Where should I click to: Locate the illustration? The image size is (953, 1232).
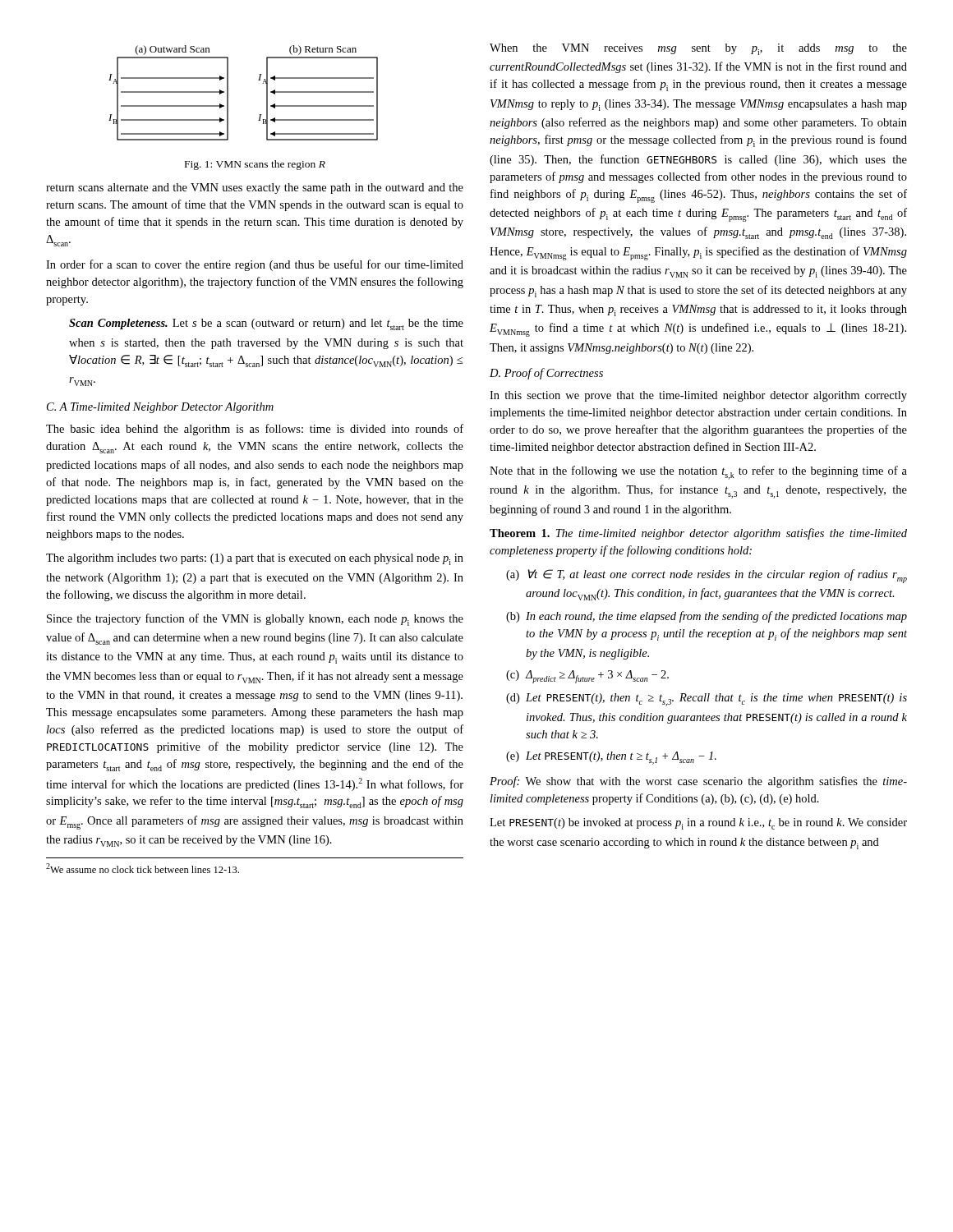(255, 105)
